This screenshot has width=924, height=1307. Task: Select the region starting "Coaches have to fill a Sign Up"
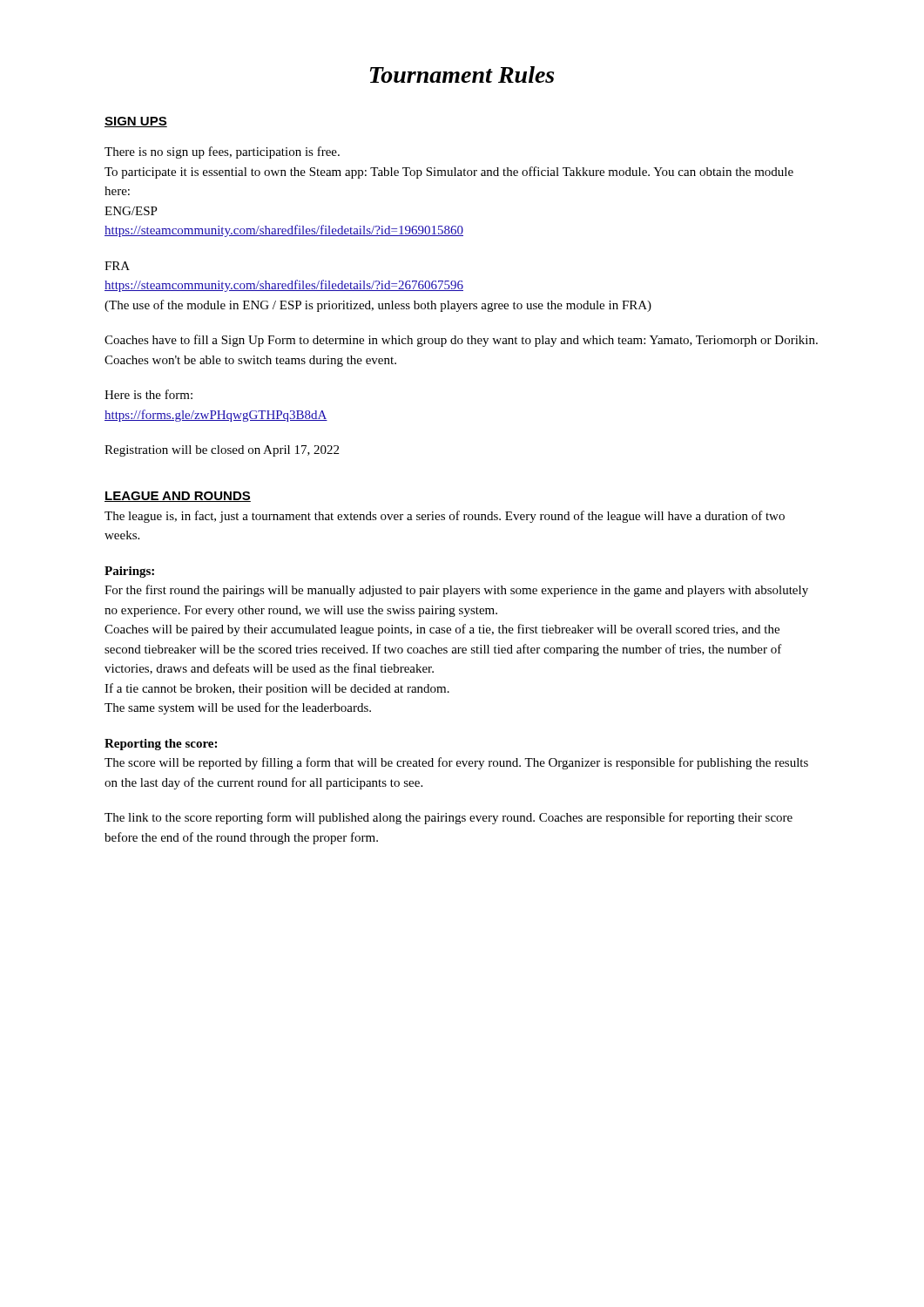pyautogui.click(x=461, y=350)
